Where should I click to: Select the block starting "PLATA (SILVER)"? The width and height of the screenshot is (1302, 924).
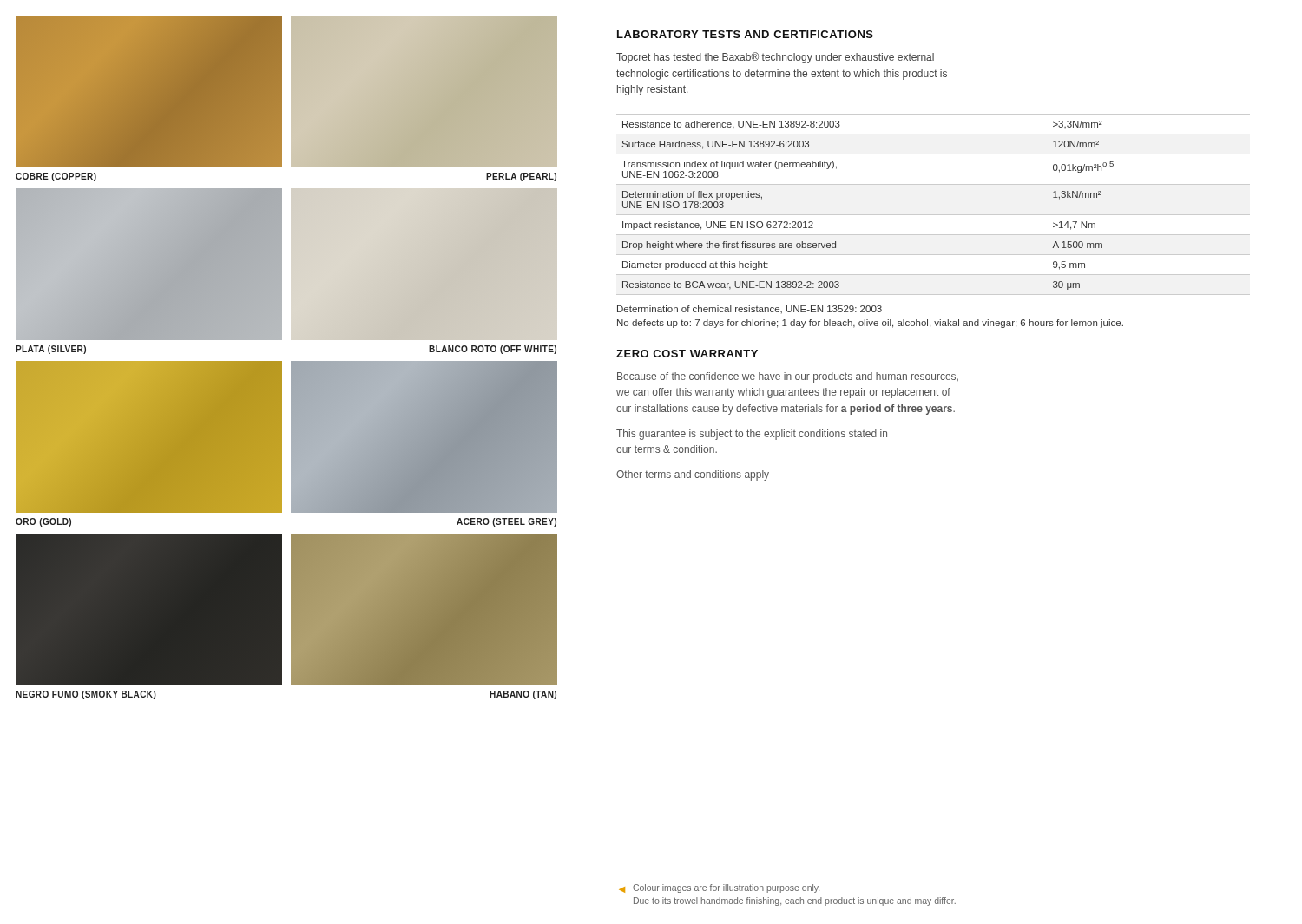click(51, 349)
